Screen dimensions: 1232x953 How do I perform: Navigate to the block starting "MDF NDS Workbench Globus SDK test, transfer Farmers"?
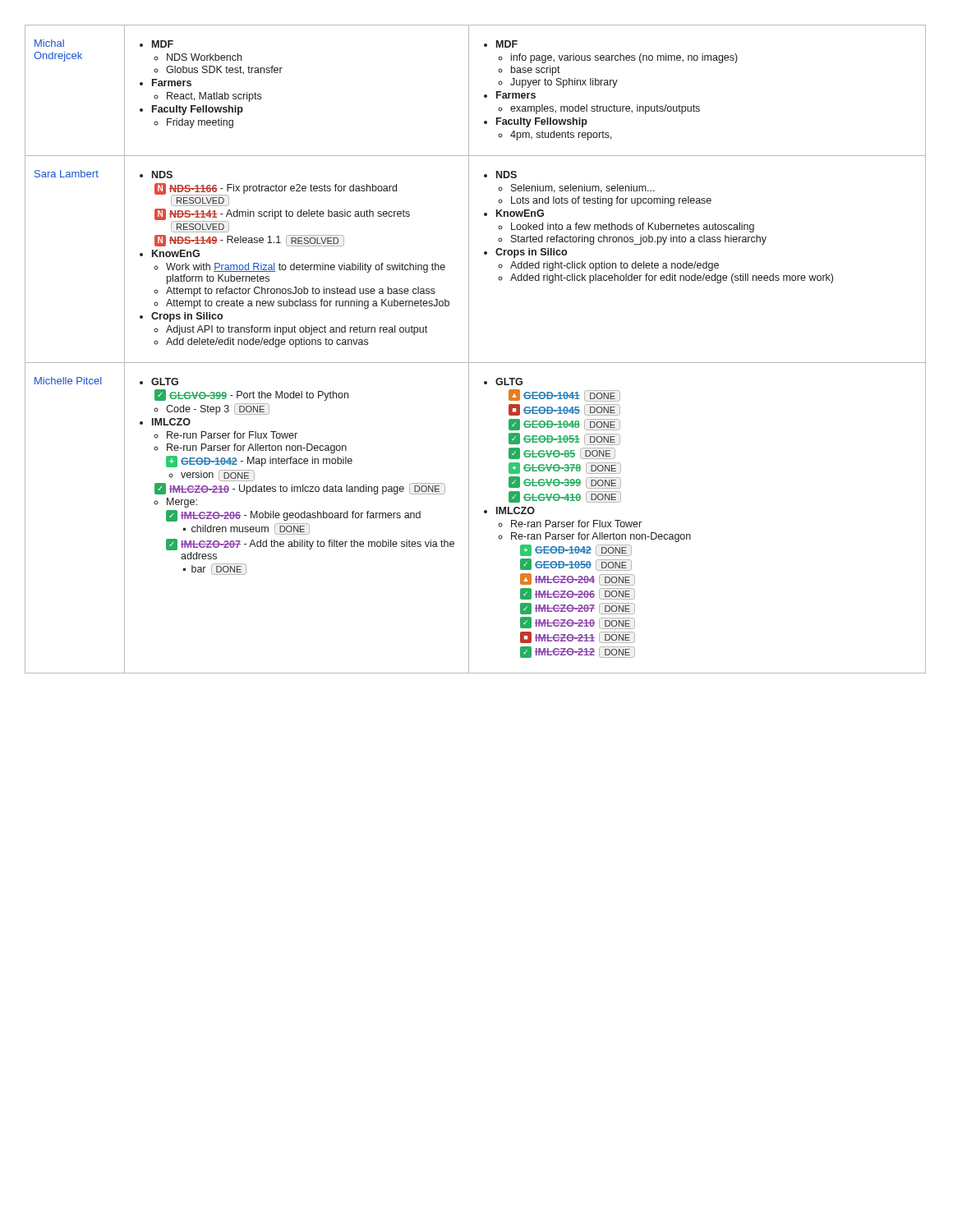[x=157, y=44]
